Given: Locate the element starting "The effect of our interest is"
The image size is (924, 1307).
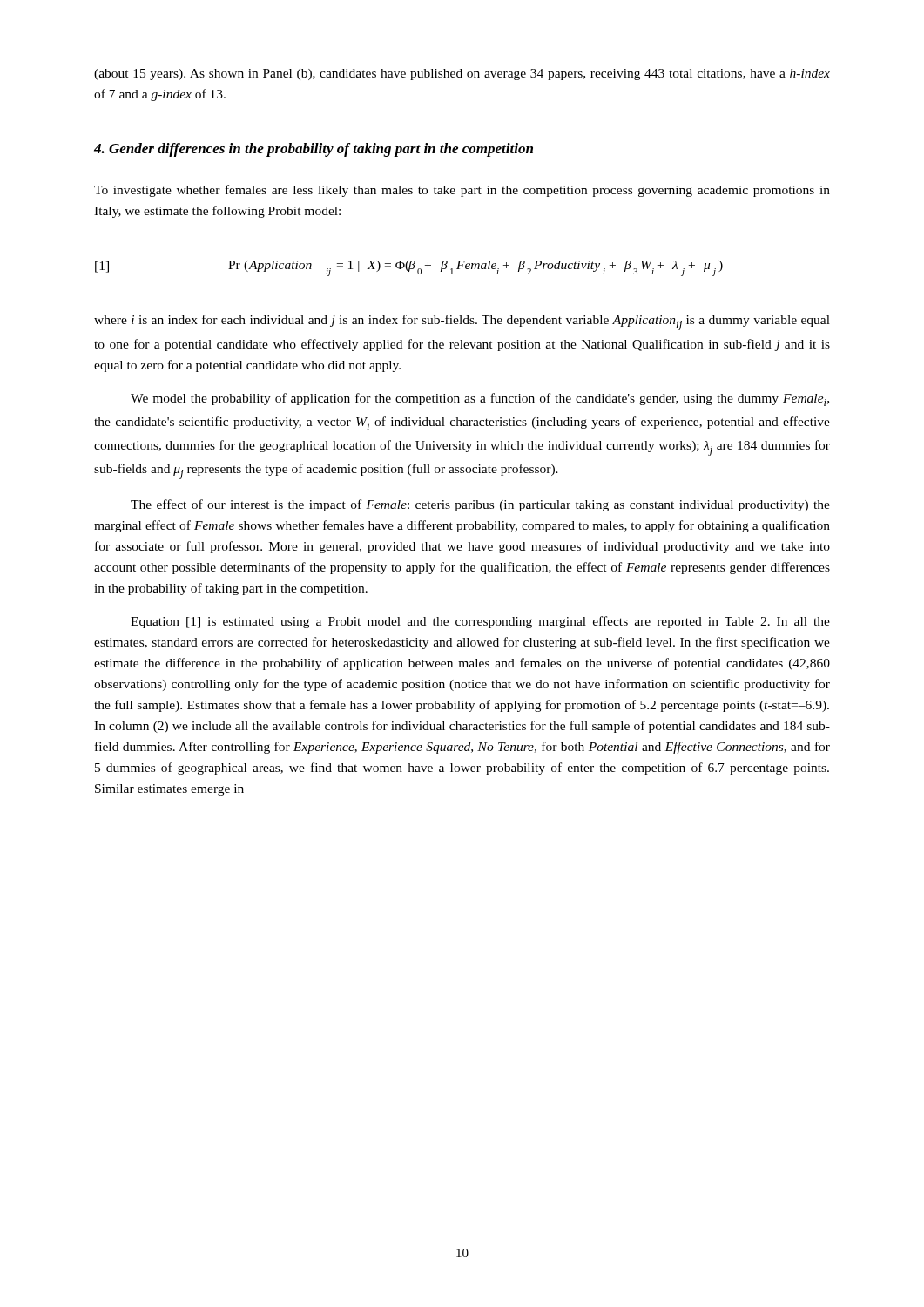Looking at the screenshot, I should coord(462,546).
